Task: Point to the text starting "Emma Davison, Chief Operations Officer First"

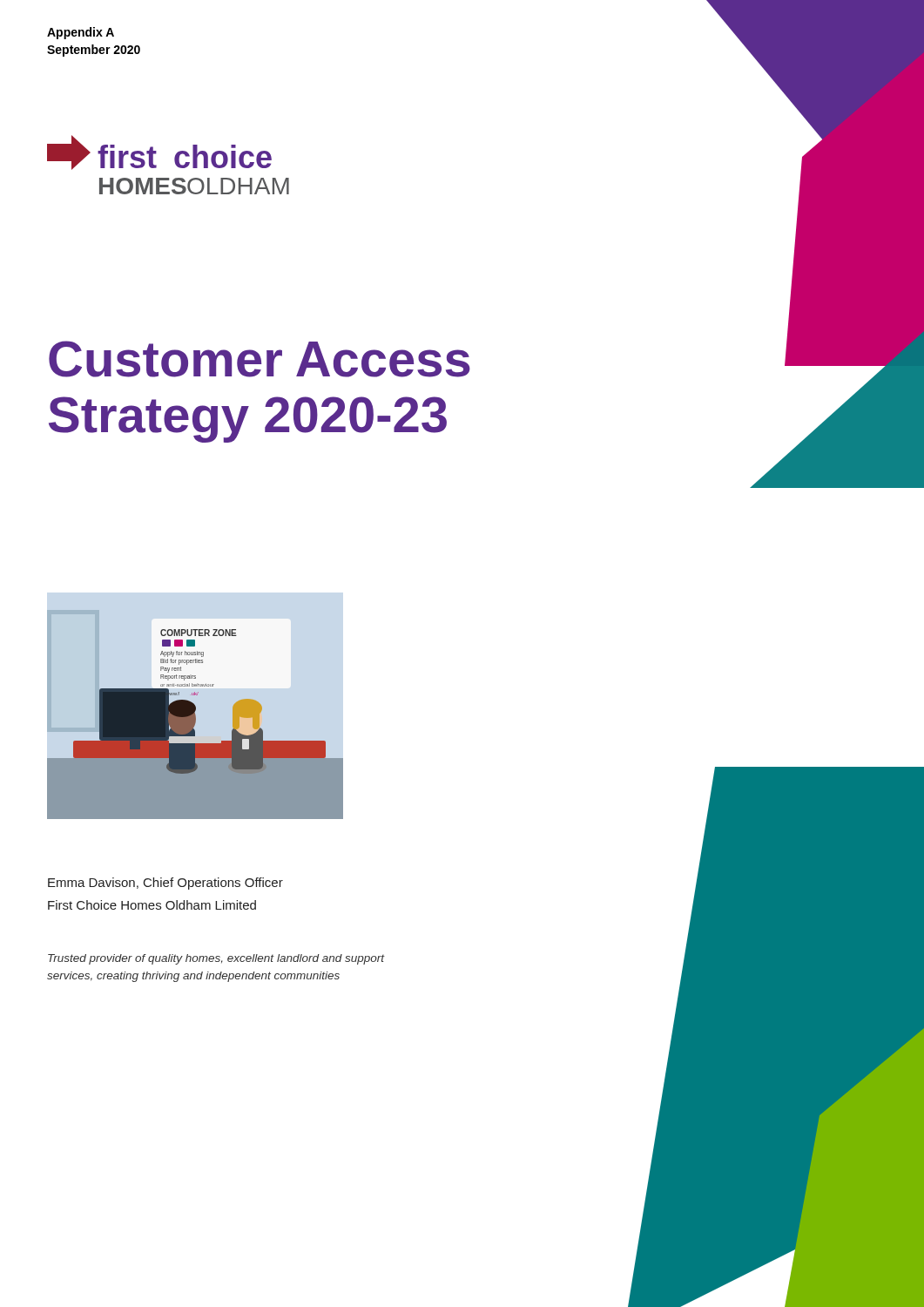Action: tap(165, 893)
